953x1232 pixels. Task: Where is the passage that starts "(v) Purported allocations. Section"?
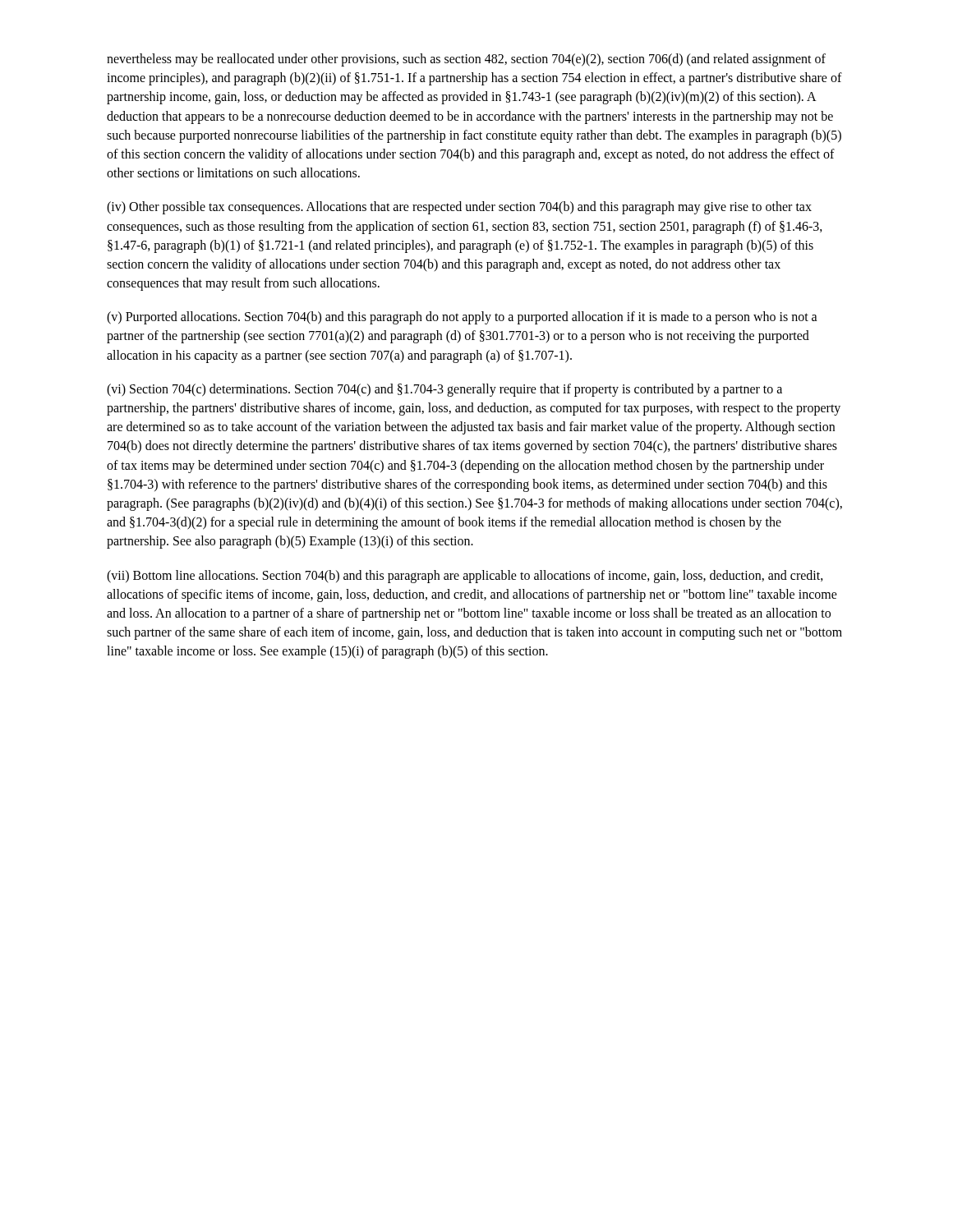coord(462,336)
